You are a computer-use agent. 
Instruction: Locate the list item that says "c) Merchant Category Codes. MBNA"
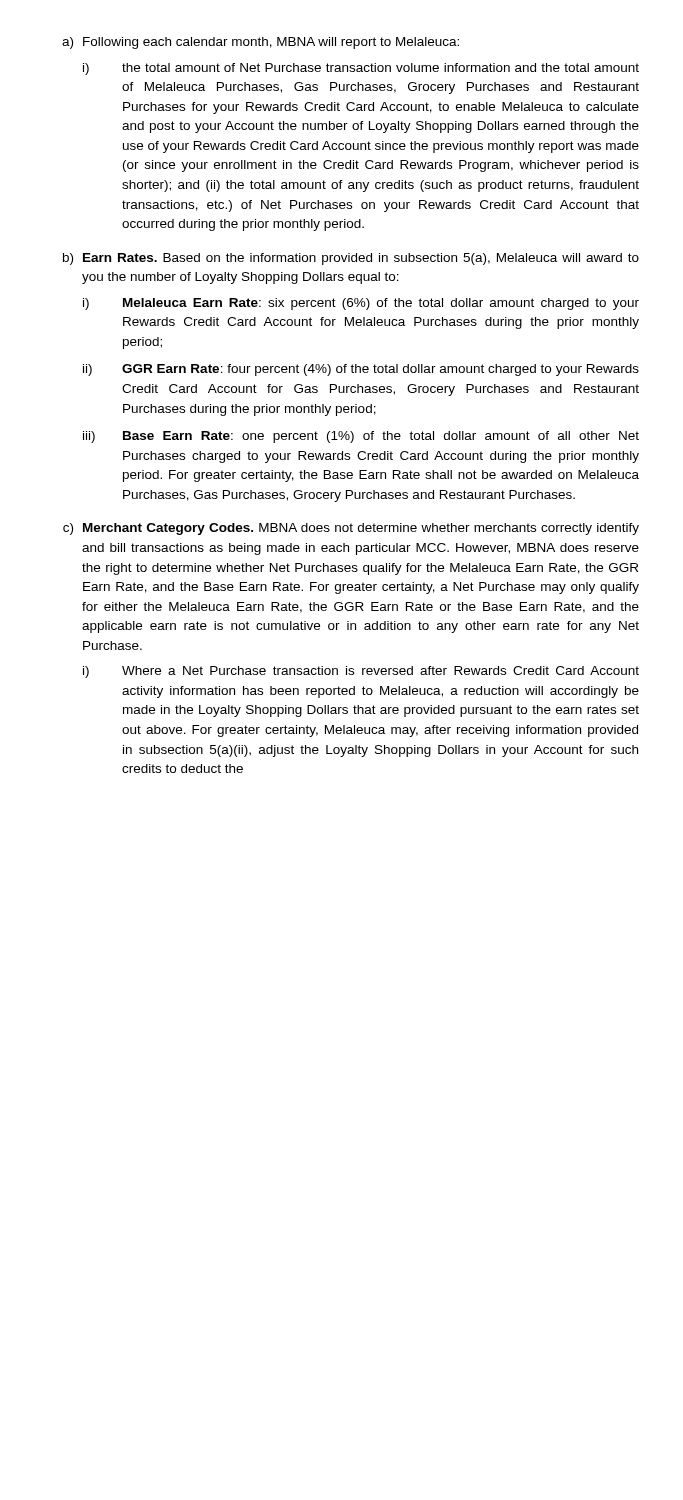pyautogui.click(x=351, y=529)
